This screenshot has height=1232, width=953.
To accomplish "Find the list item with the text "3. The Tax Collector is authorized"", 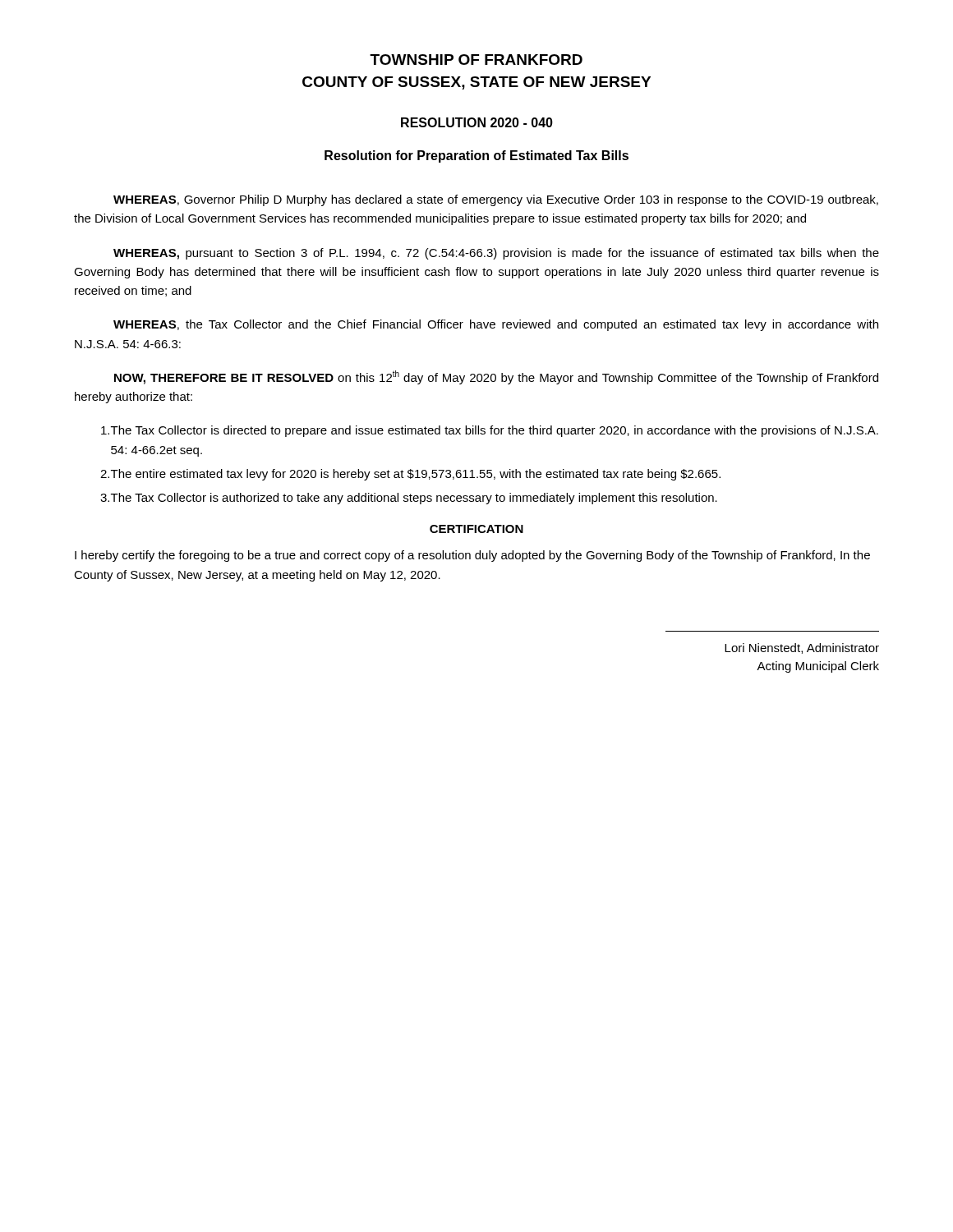I will pyautogui.click(x=476, y=498).
